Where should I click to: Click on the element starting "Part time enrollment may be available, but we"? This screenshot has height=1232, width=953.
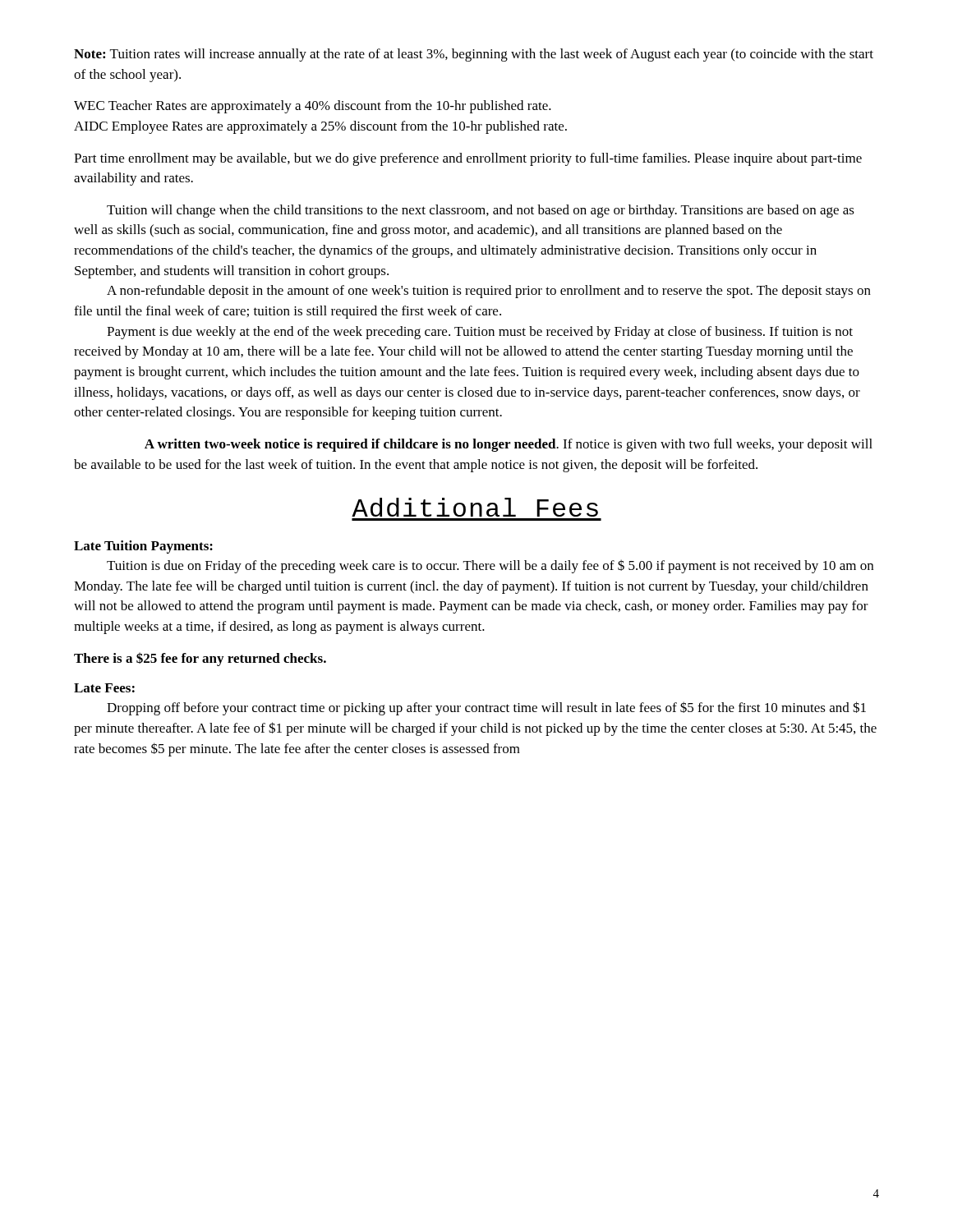[x=476, y=169]
